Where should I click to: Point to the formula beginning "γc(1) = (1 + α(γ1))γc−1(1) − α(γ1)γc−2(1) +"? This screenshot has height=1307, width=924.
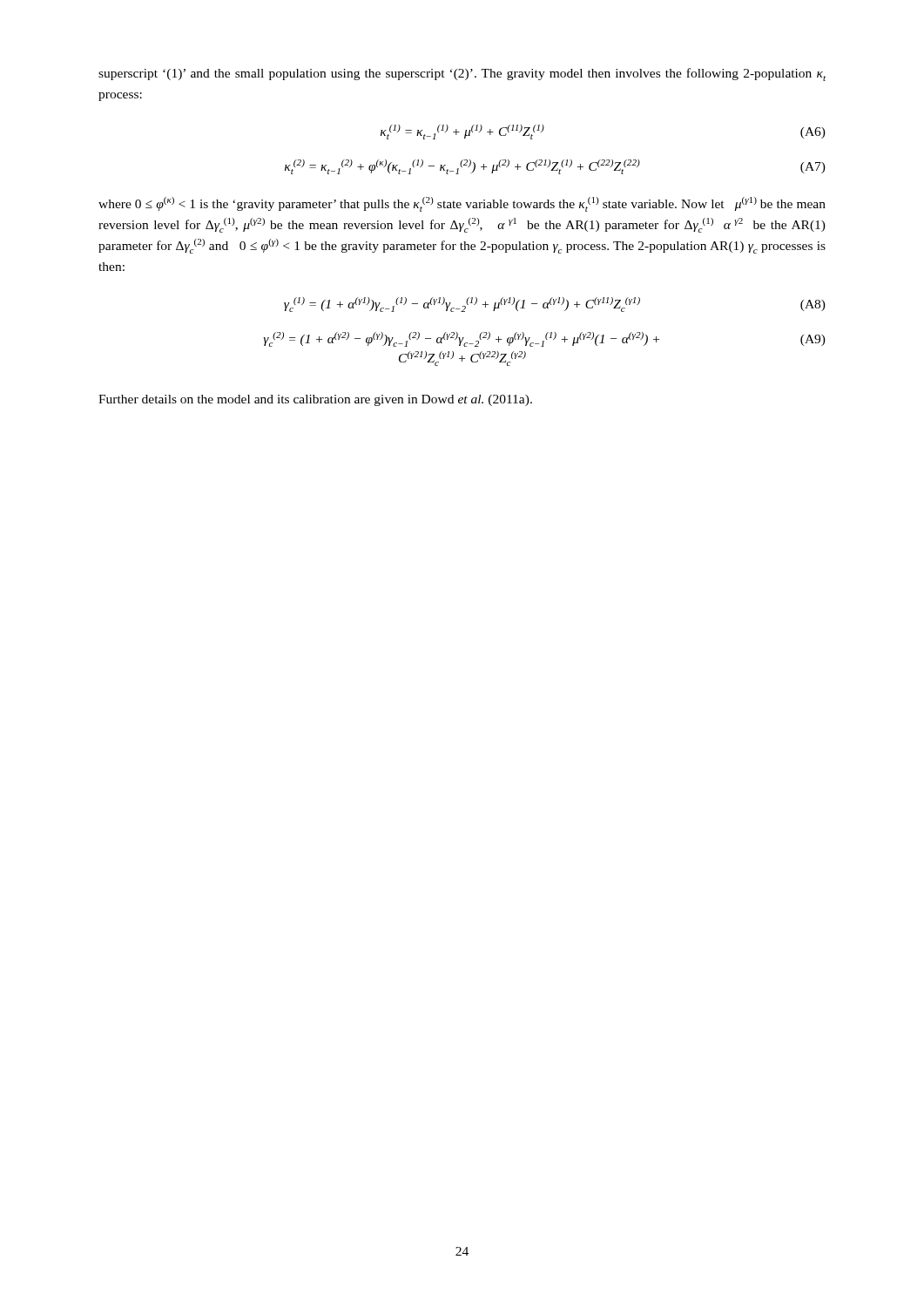[x=555, y=304]
